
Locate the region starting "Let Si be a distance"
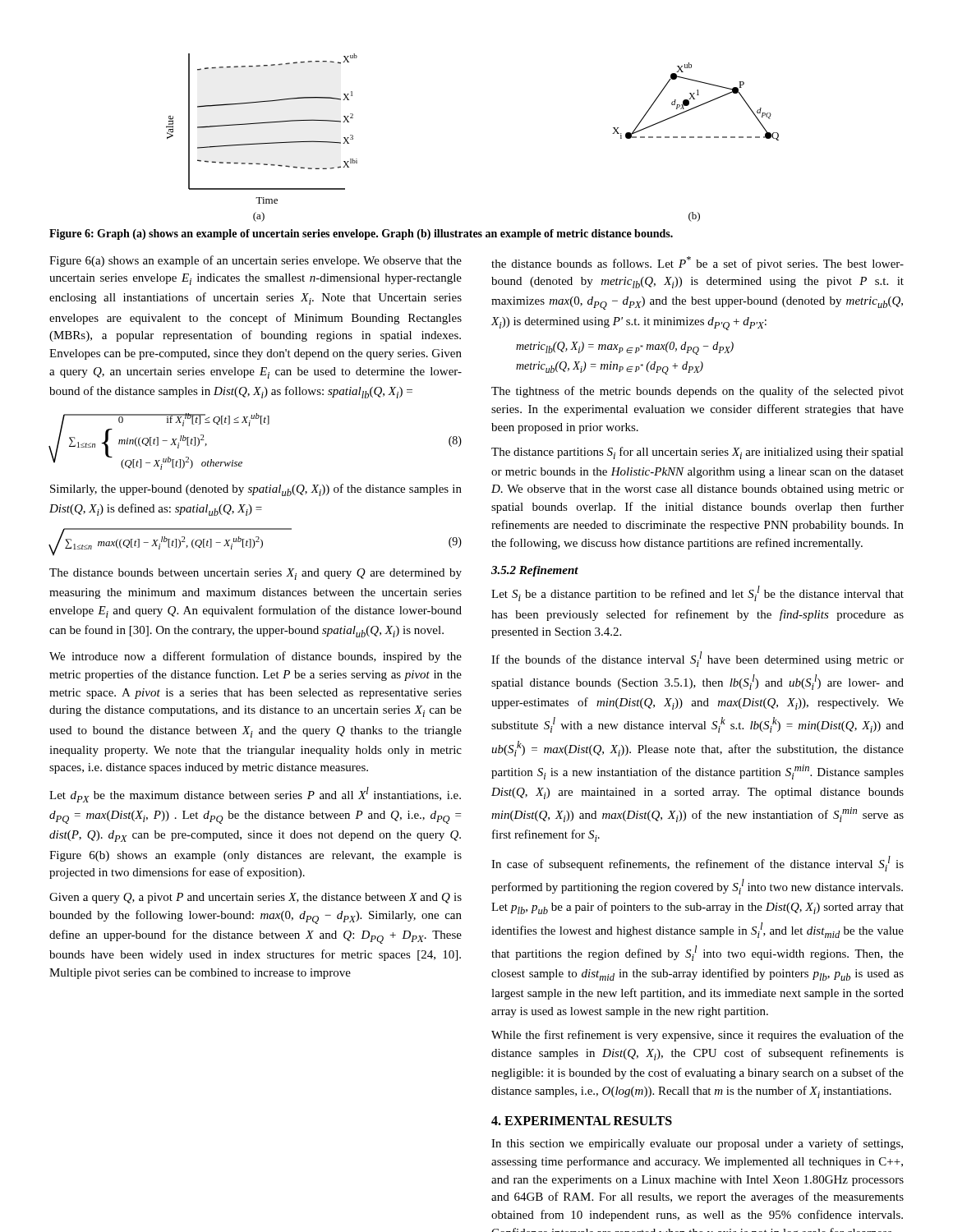698,611
